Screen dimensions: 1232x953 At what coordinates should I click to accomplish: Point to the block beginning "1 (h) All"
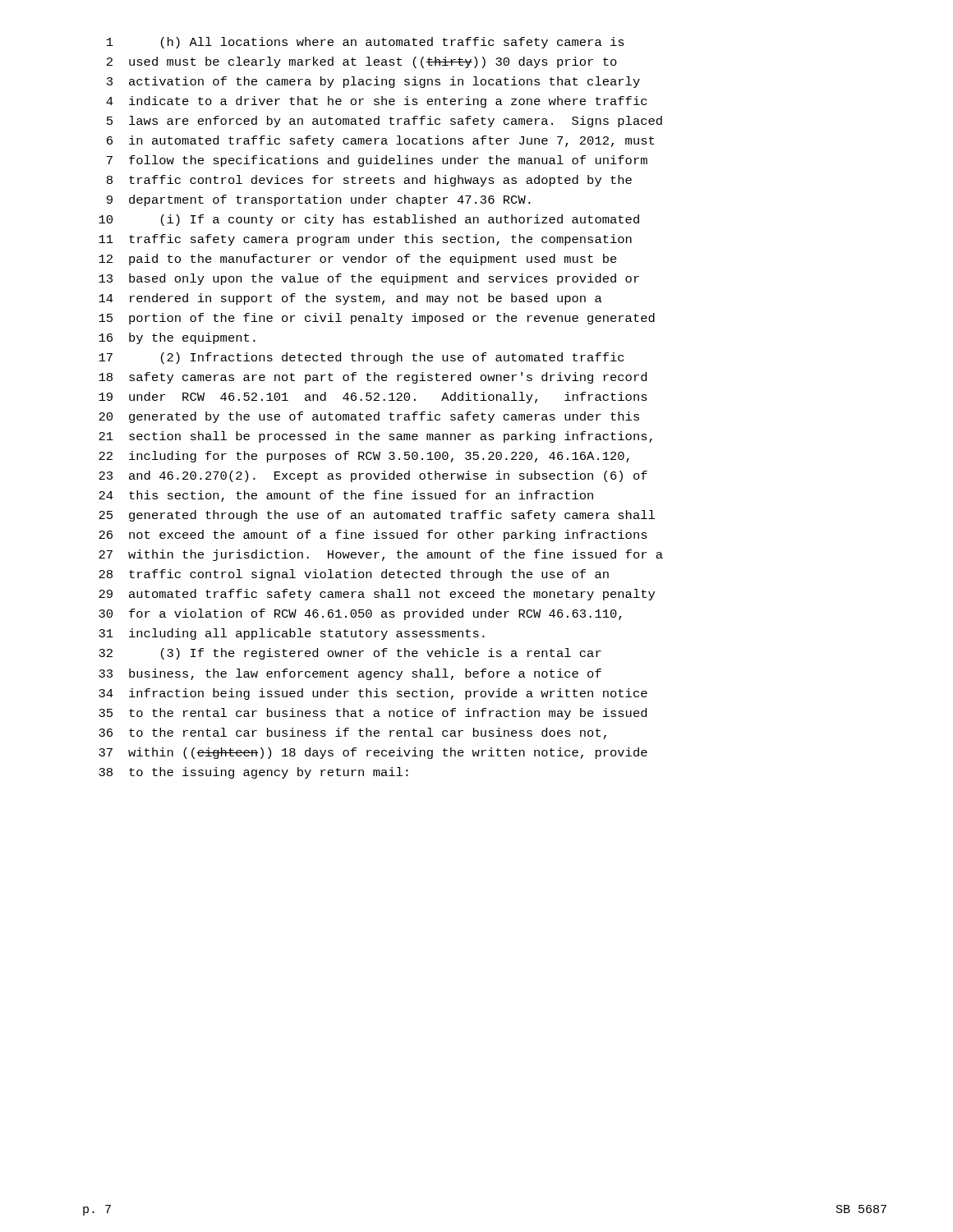point(485,122)
